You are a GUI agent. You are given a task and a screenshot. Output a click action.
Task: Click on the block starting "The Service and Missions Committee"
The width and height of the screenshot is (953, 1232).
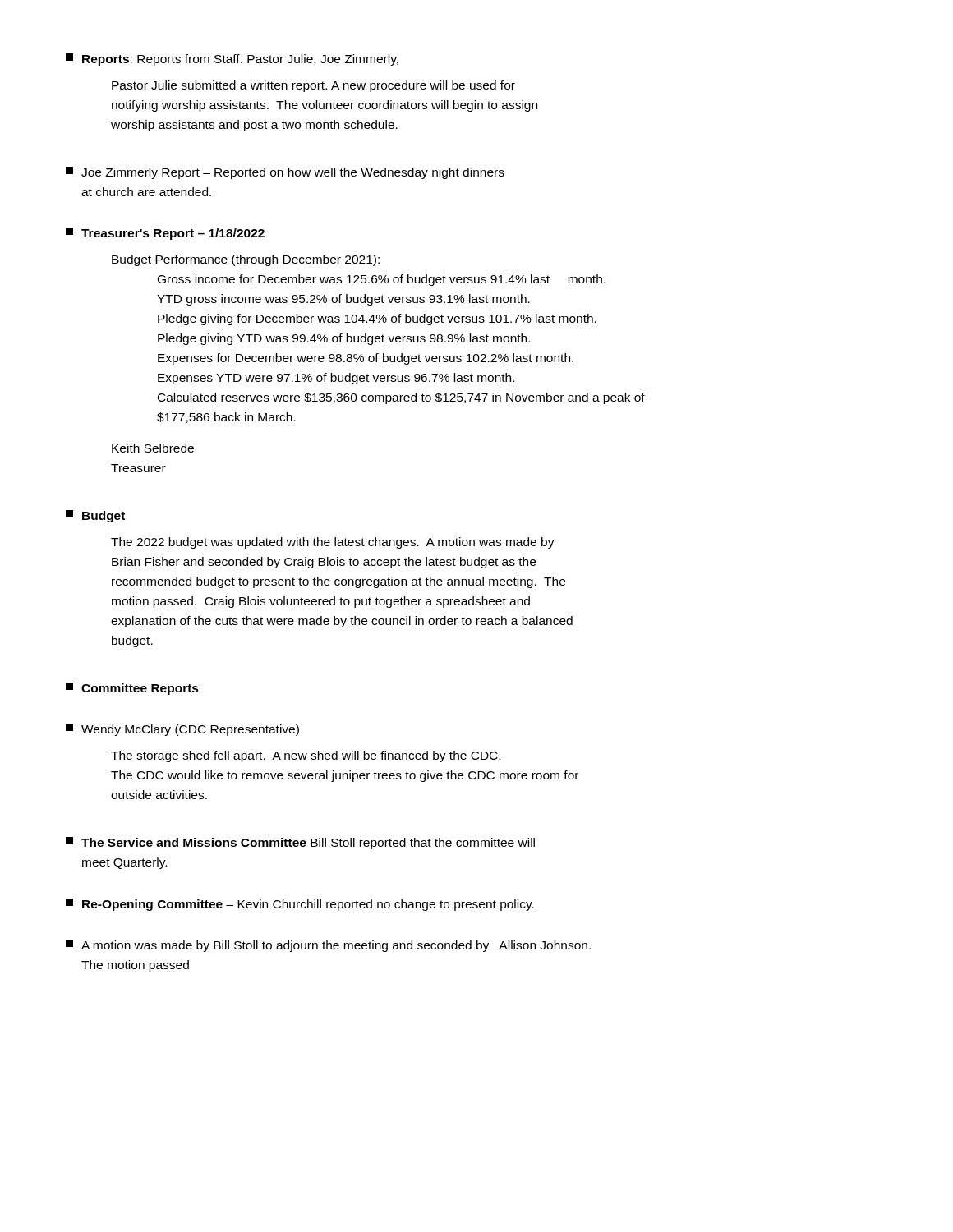coord(476,853)
